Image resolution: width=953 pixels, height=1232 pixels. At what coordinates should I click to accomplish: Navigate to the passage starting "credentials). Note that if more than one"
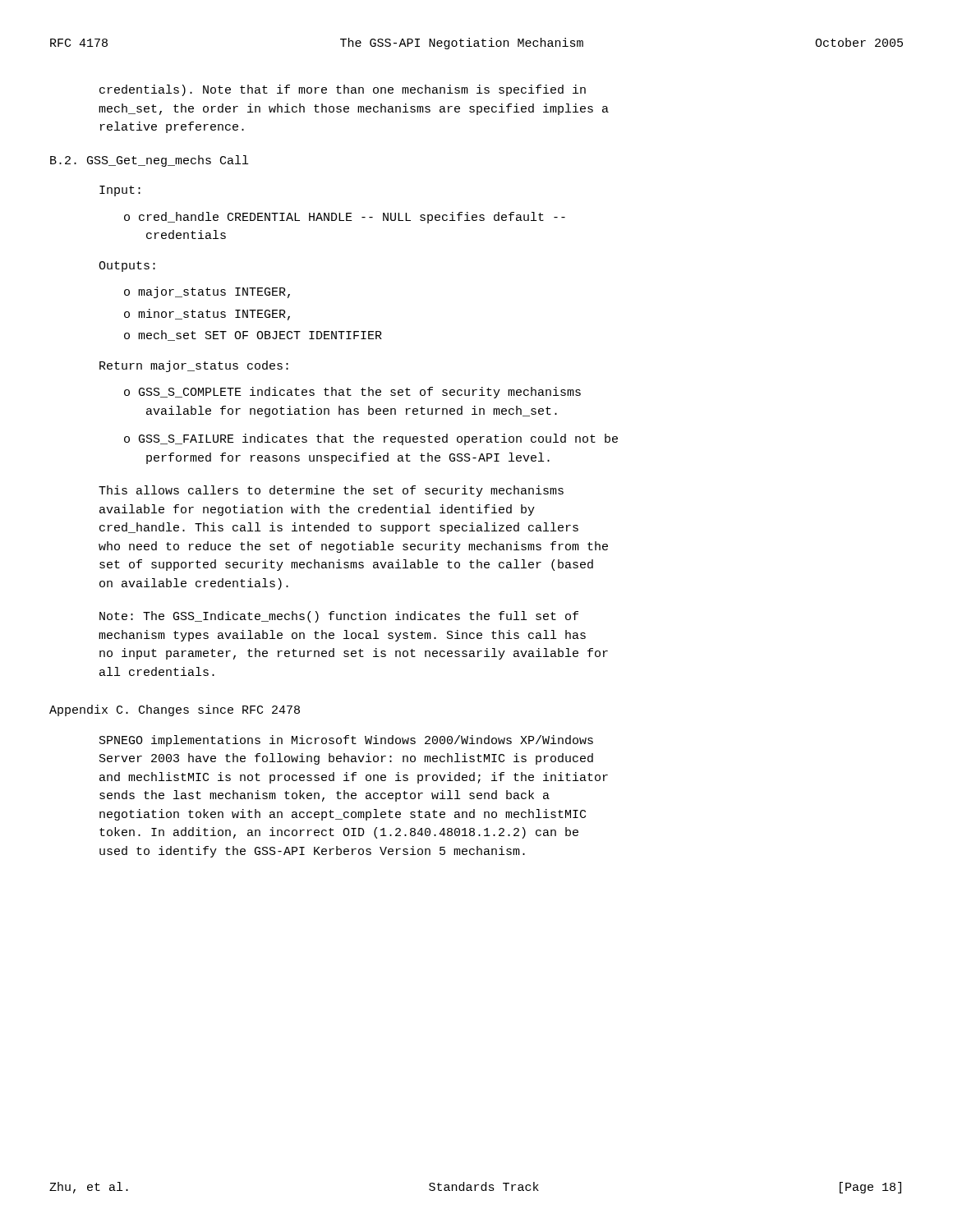coord(354,109)
